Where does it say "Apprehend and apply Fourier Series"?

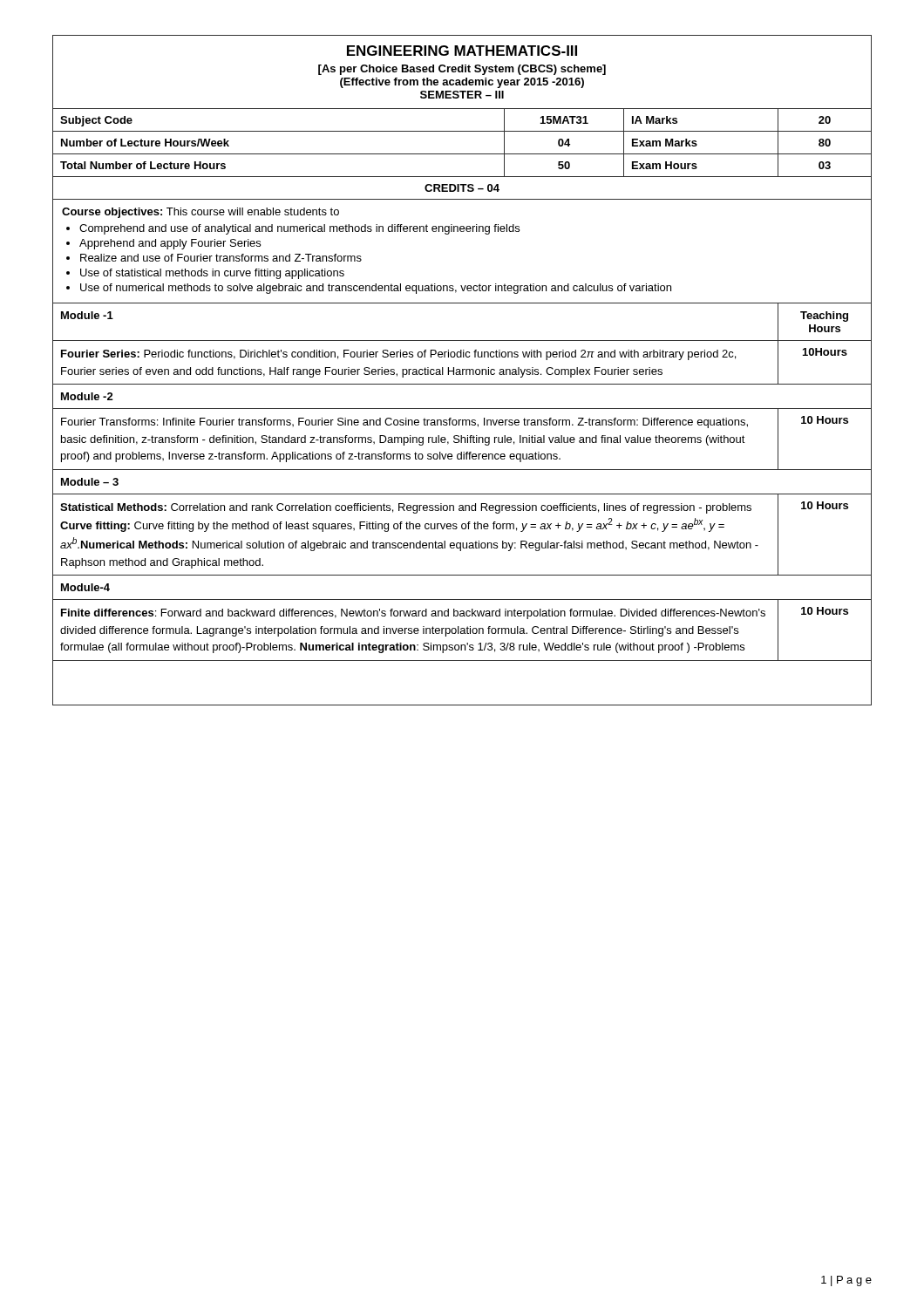tap(170, 243)
